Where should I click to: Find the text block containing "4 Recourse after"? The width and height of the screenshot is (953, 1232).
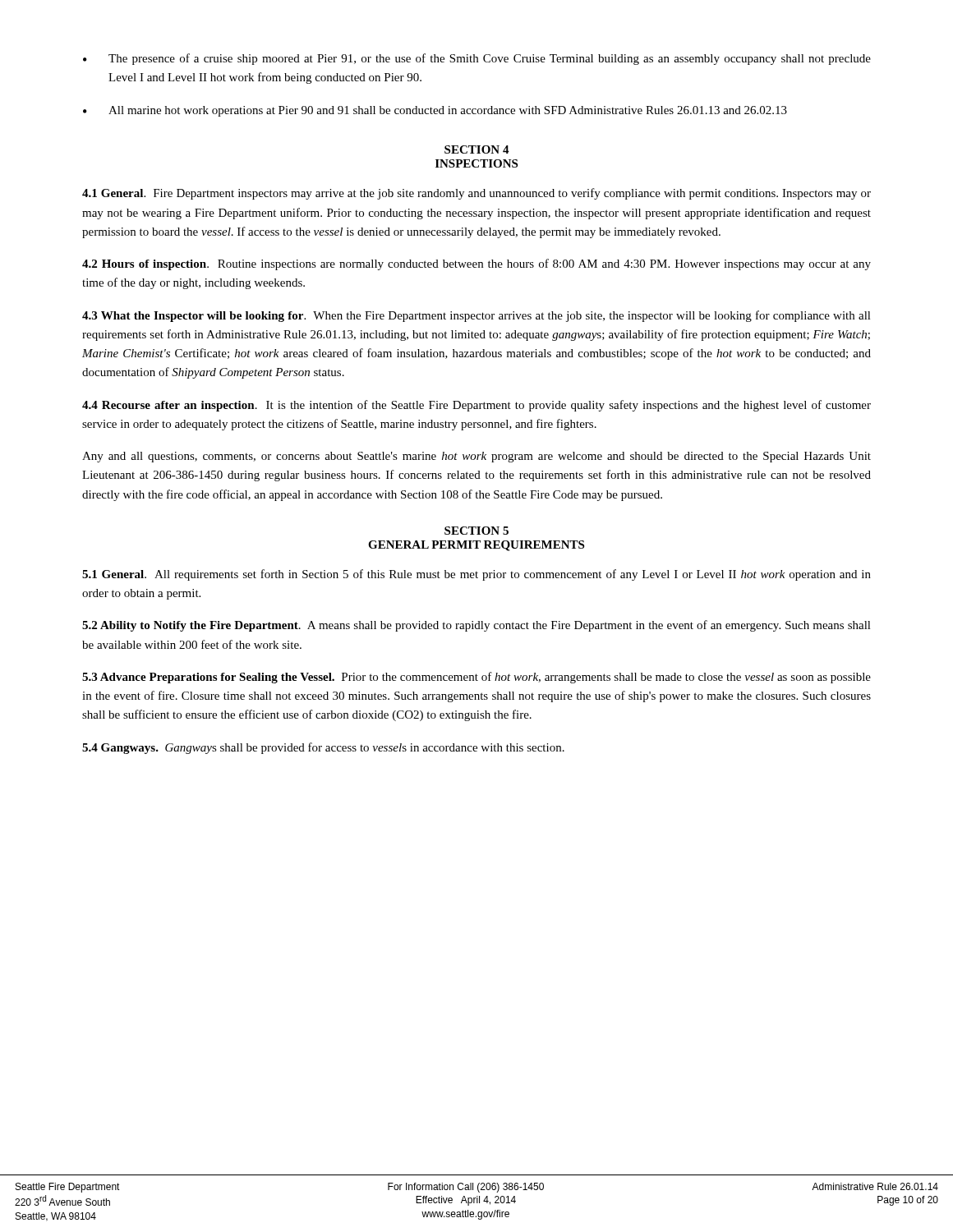476,414
